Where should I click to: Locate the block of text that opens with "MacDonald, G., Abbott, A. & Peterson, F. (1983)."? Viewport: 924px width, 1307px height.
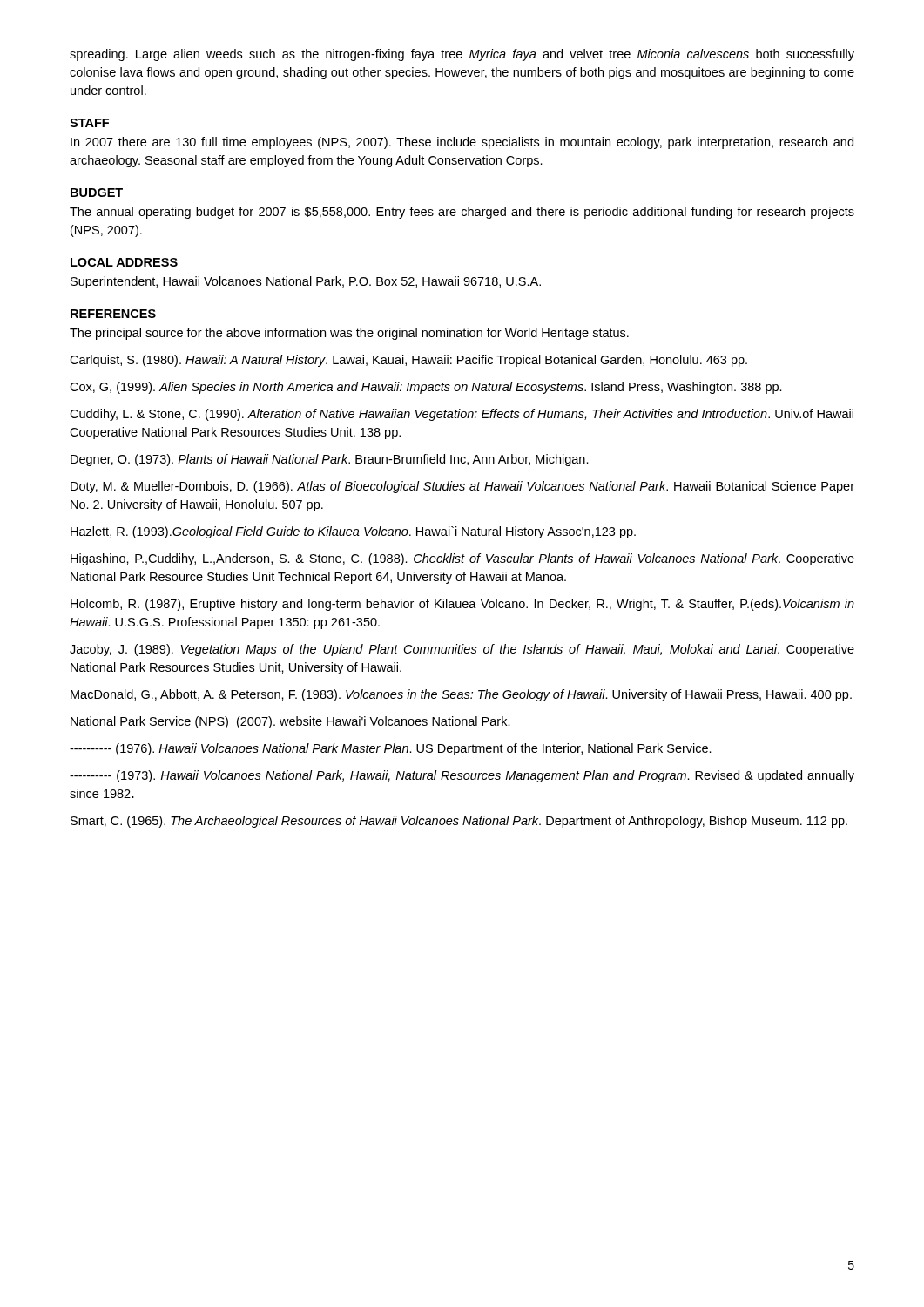[462, 695]
